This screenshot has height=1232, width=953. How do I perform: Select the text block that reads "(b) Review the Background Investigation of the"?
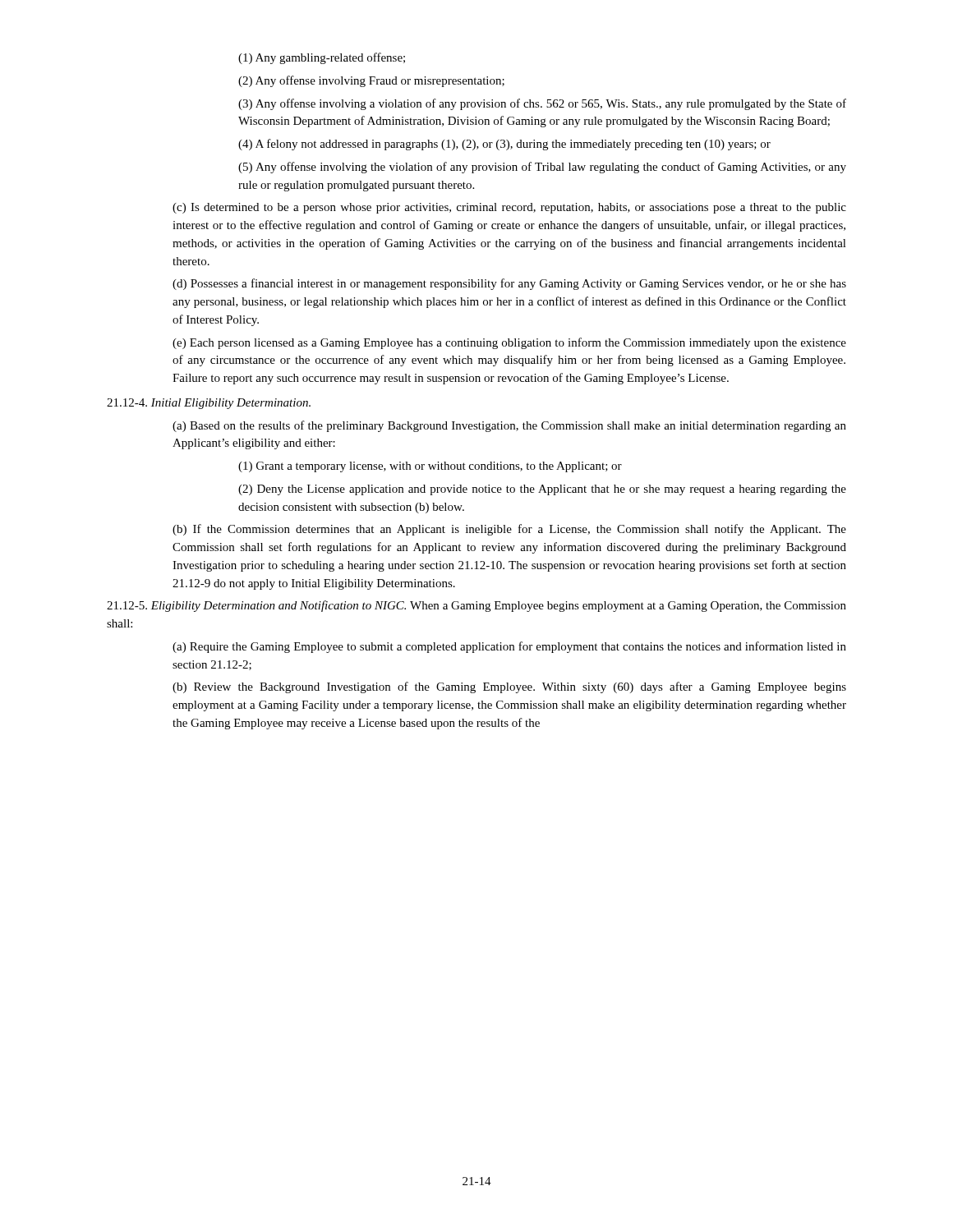coord(509,705)
